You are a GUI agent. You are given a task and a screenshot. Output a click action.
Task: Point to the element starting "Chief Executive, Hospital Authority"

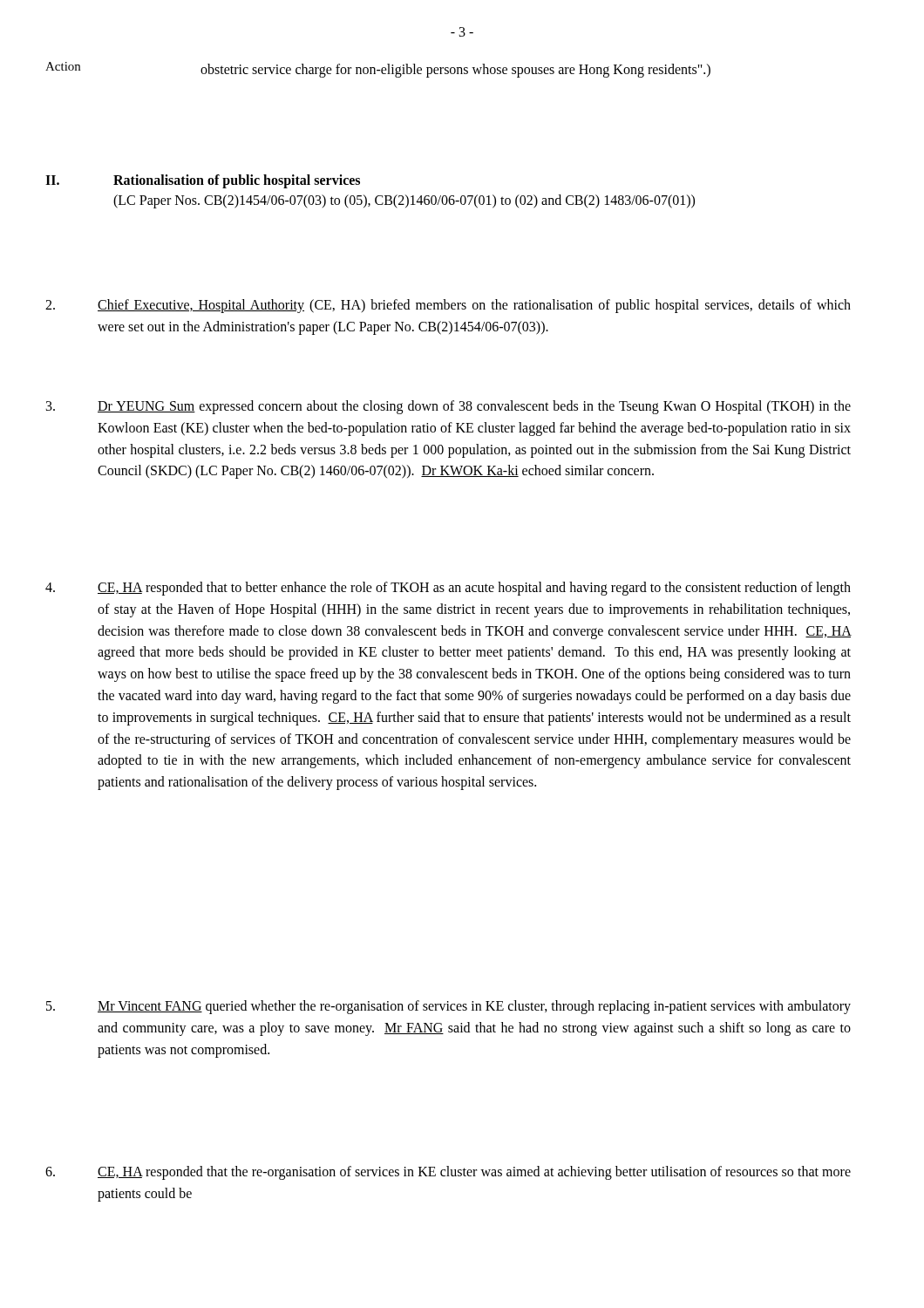pyautogui.click(x=448, y=316)
